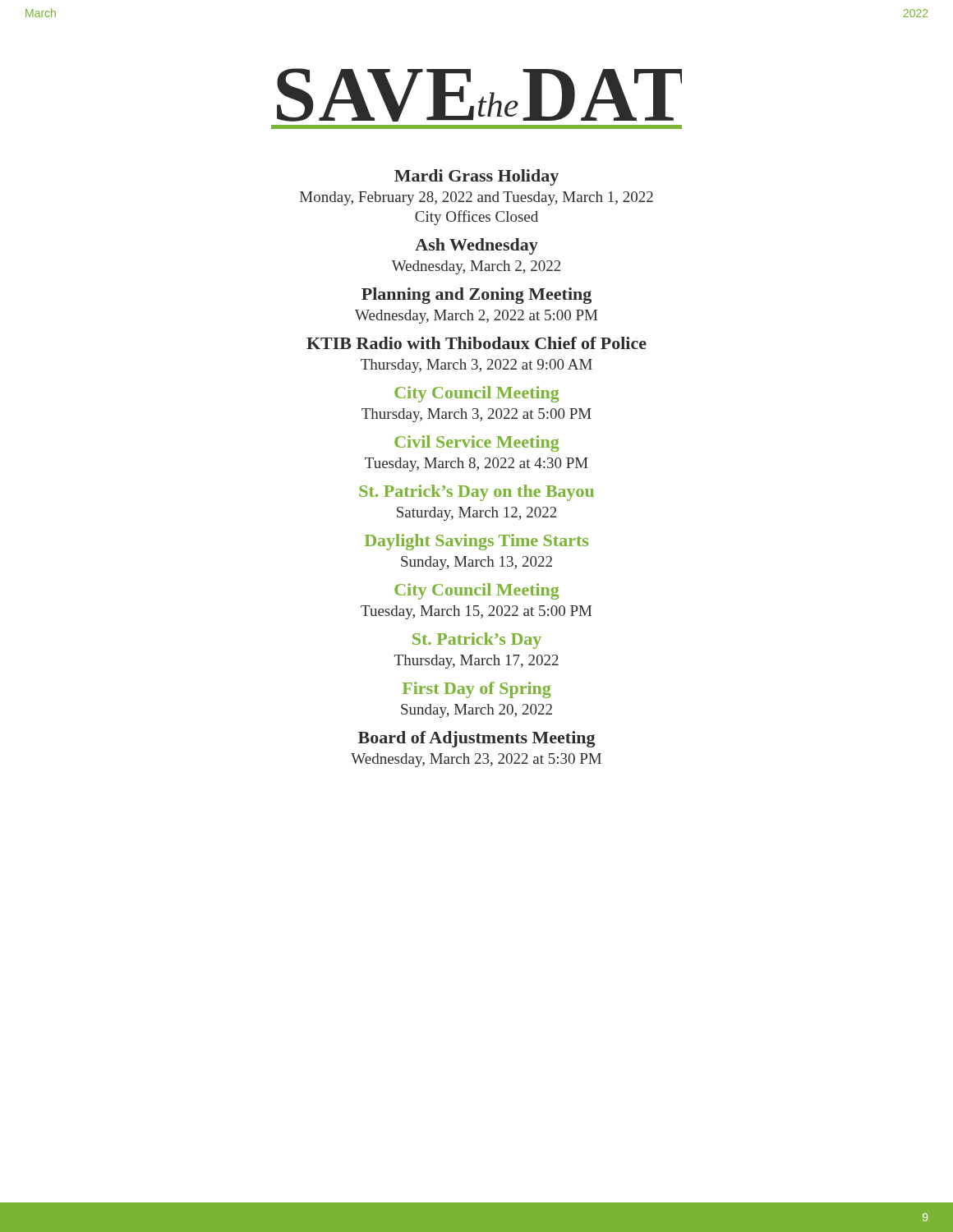The image size is (953, 1232).
Task: Click on the element starting "St. Patrick’s Day on"
Action: point(476,491)
